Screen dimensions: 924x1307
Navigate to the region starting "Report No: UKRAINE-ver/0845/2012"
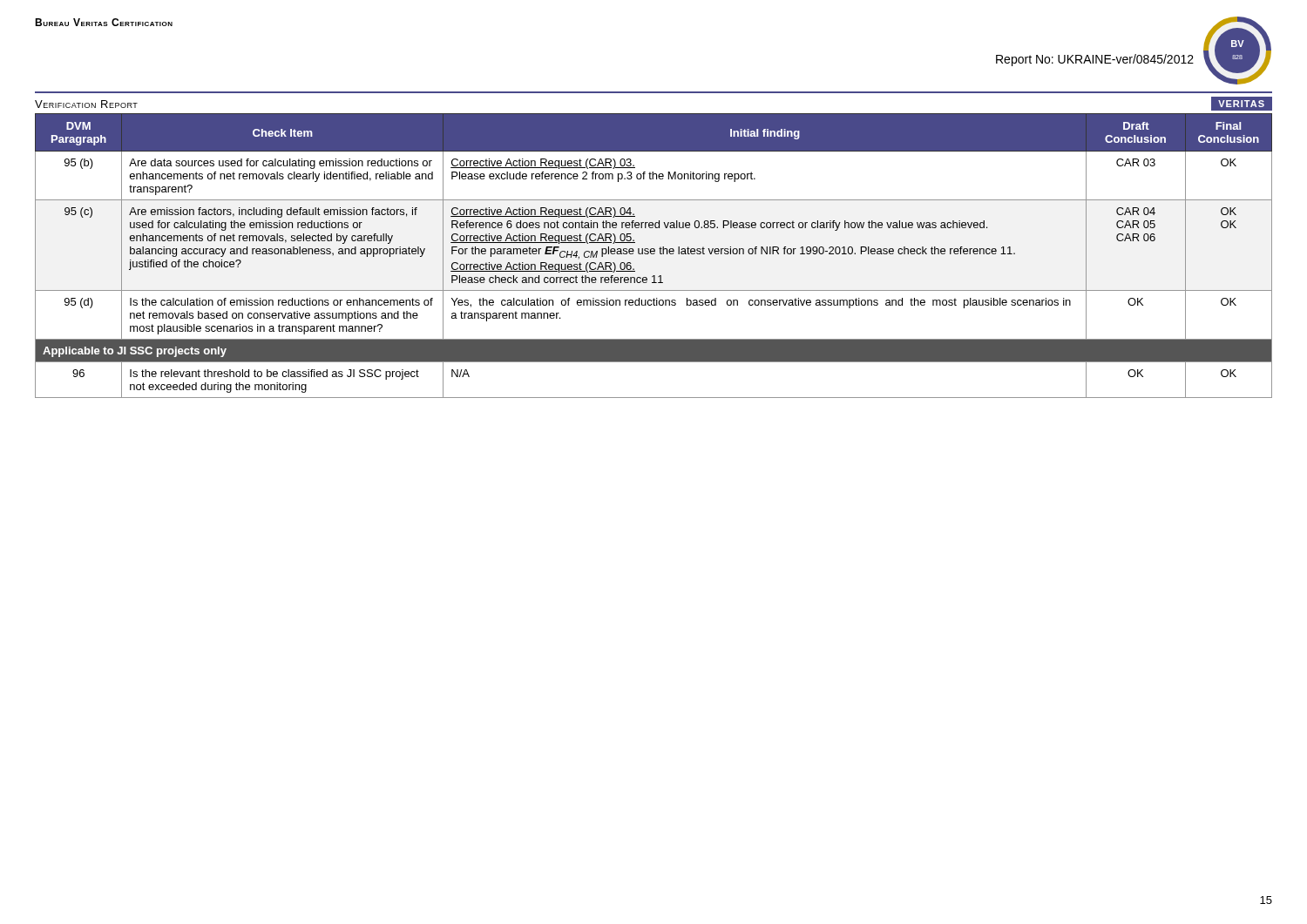pos(1094,59)
